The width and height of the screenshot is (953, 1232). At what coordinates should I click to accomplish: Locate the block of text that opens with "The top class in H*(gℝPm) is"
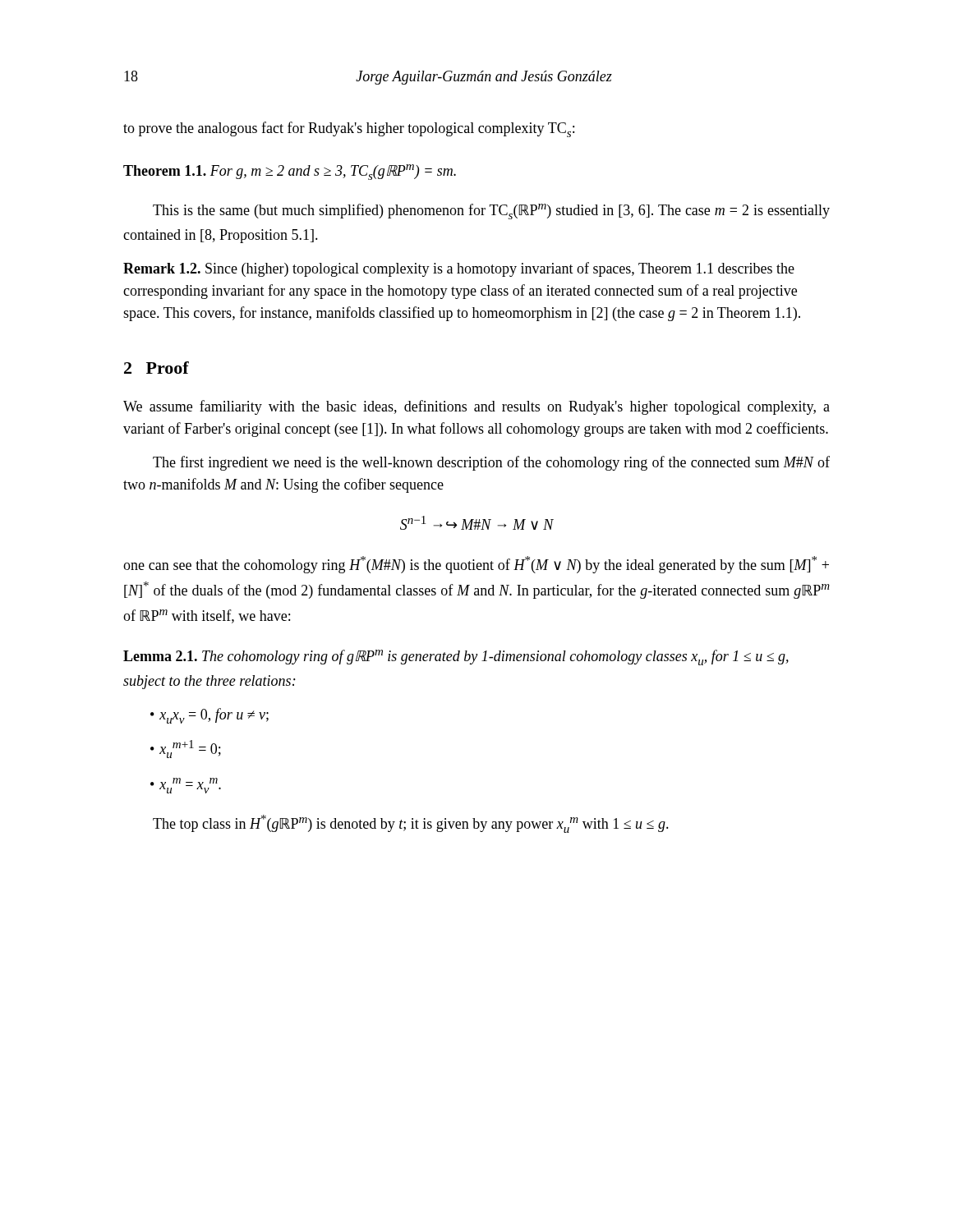411,823
